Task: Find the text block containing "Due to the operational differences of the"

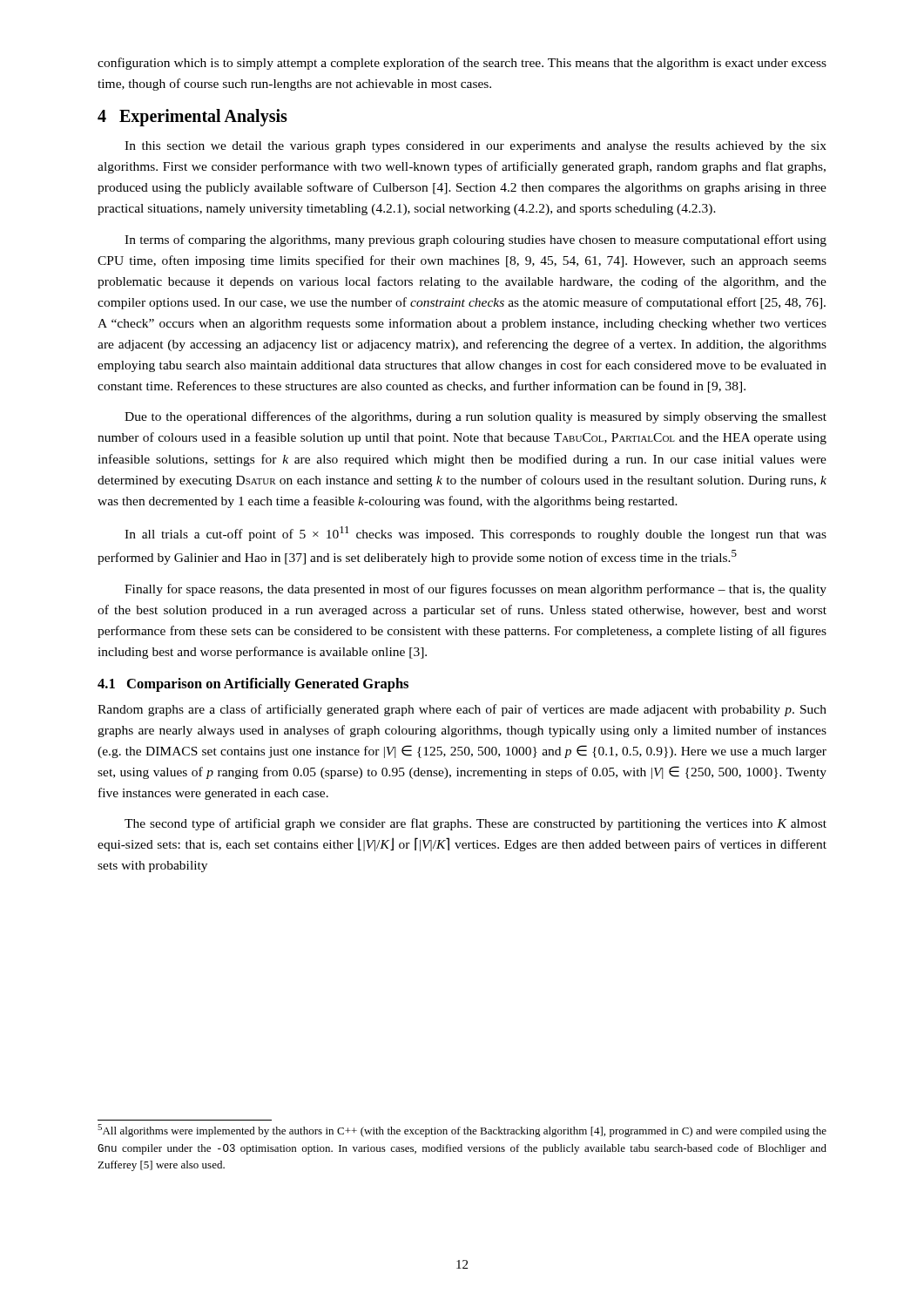Action: [x=462, y=459]
